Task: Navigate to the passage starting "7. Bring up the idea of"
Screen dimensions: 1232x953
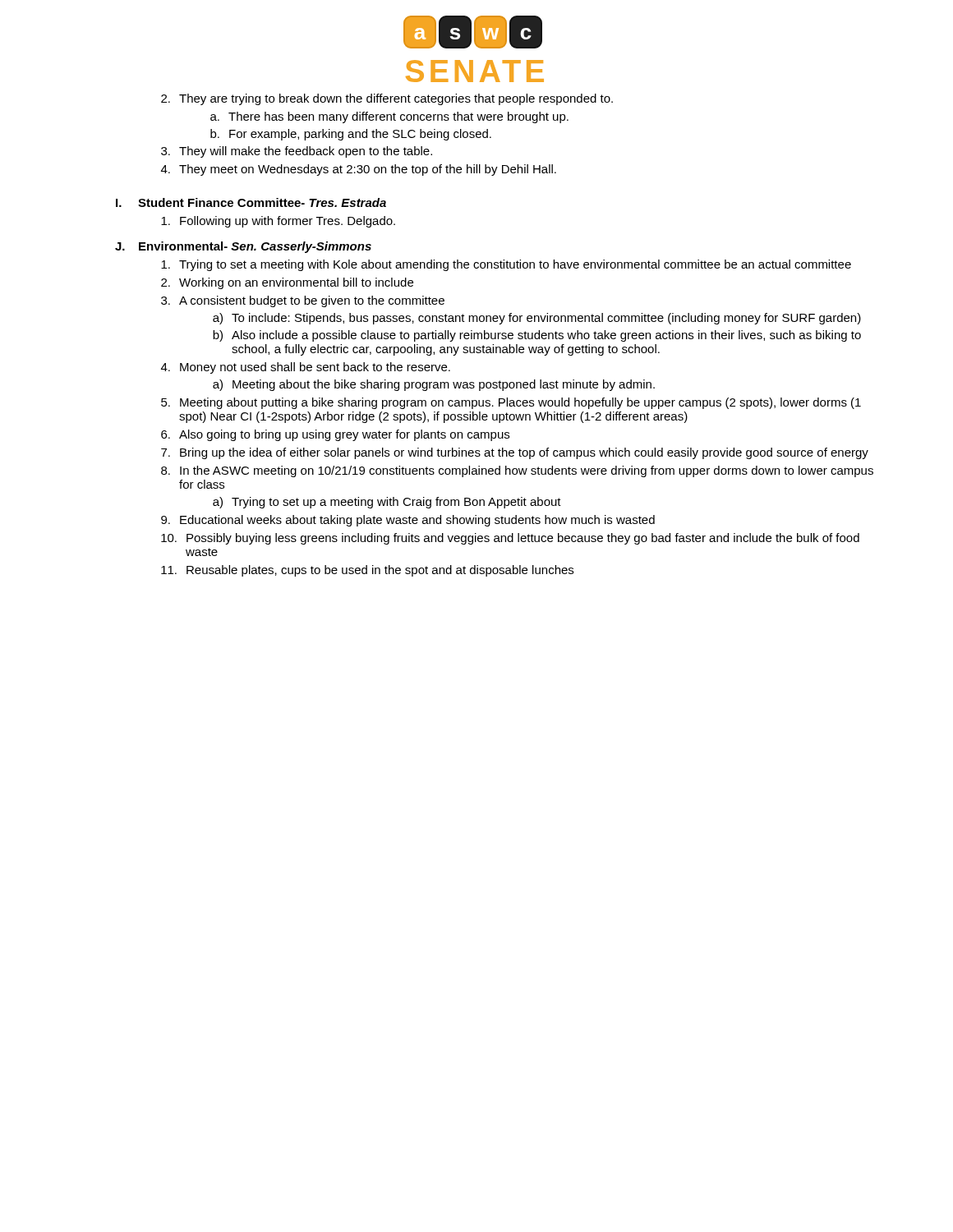Action: pos(508,452)
